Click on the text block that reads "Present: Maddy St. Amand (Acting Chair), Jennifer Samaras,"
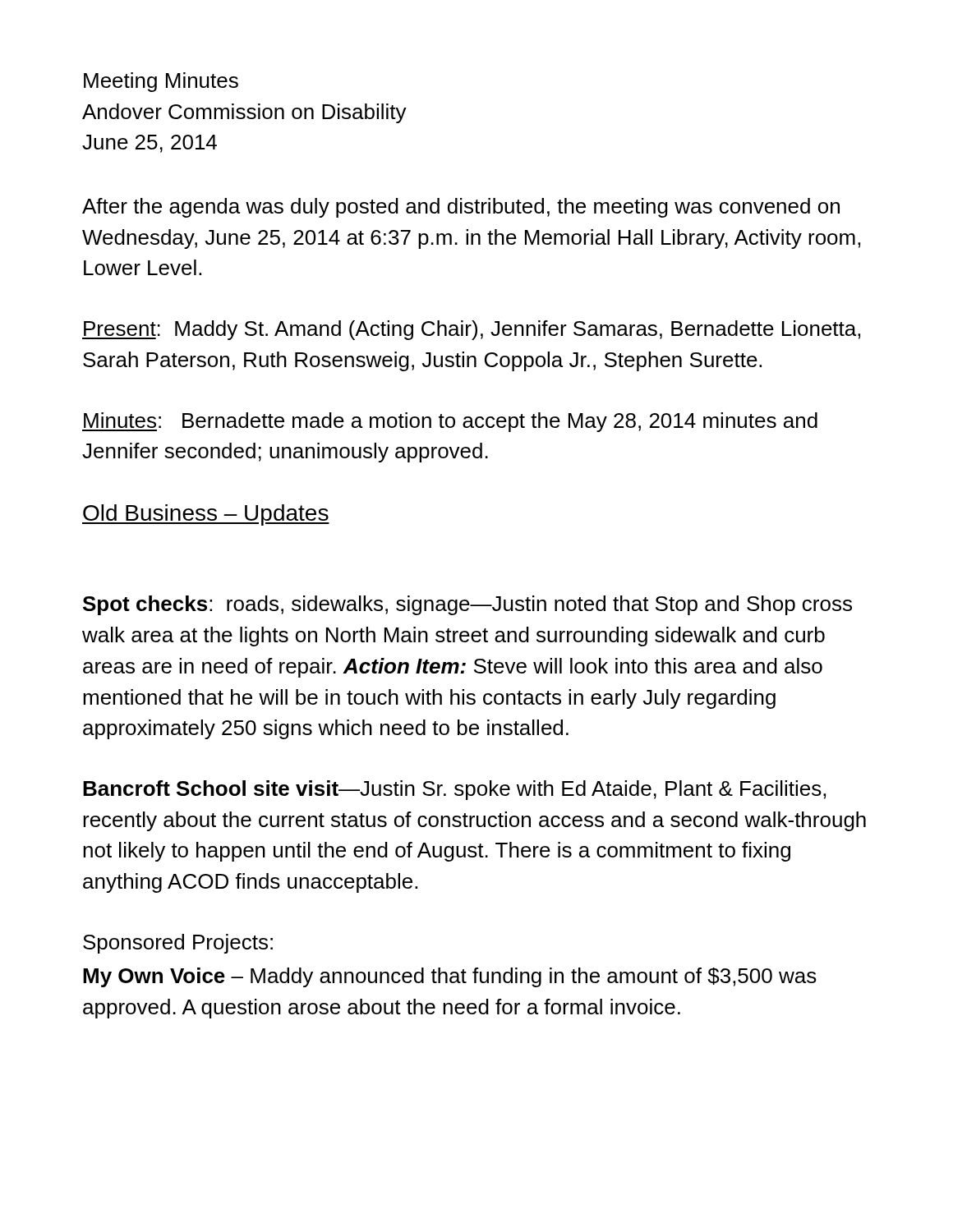This screenshot has width=953, height=1232. (x=472, y=344)
